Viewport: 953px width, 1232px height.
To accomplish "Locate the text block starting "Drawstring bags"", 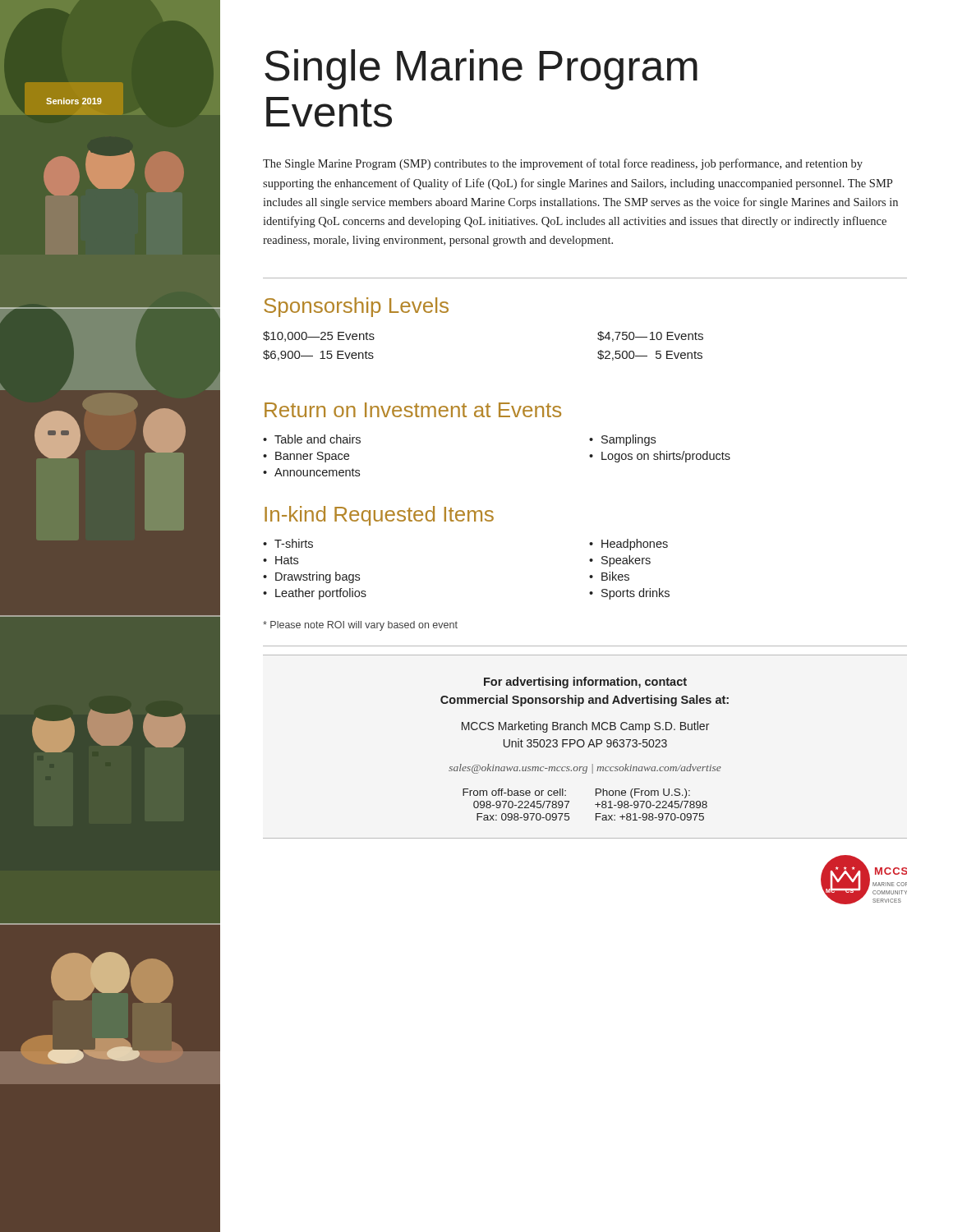I will click(x=317, y=577).
